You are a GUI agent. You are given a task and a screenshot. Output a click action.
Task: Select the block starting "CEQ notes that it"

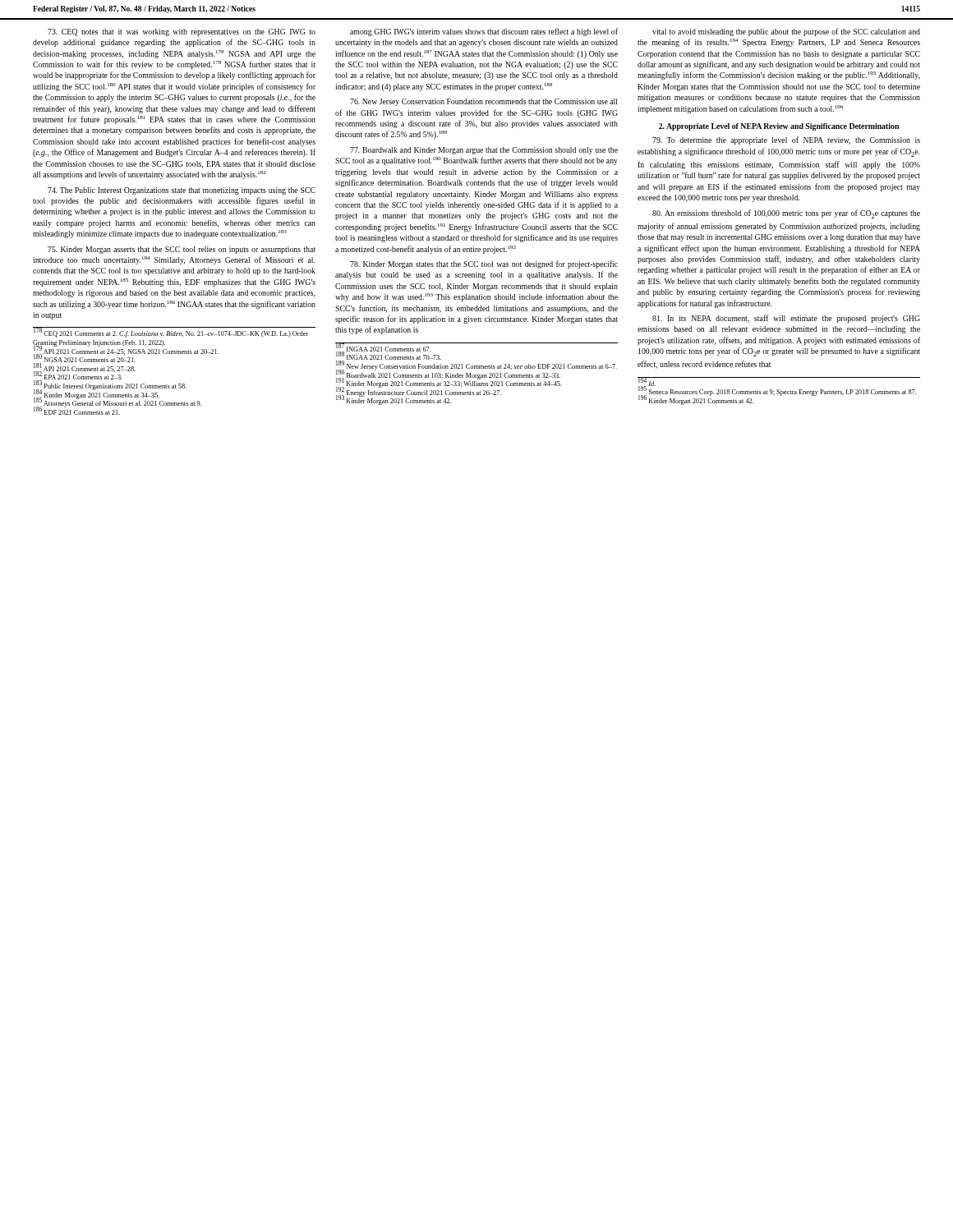click(x=174, y=103)
